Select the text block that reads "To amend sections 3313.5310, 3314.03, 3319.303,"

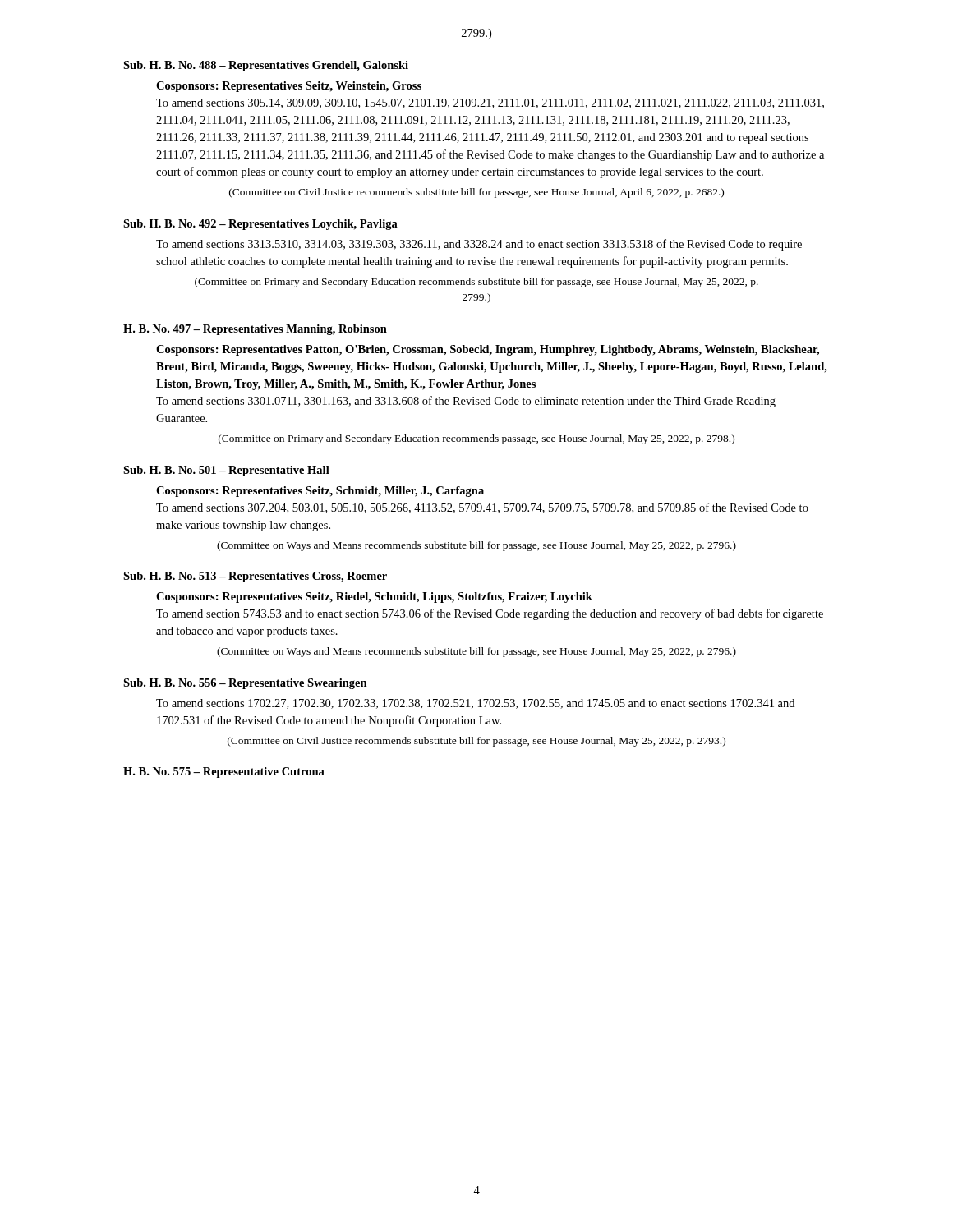479,252
